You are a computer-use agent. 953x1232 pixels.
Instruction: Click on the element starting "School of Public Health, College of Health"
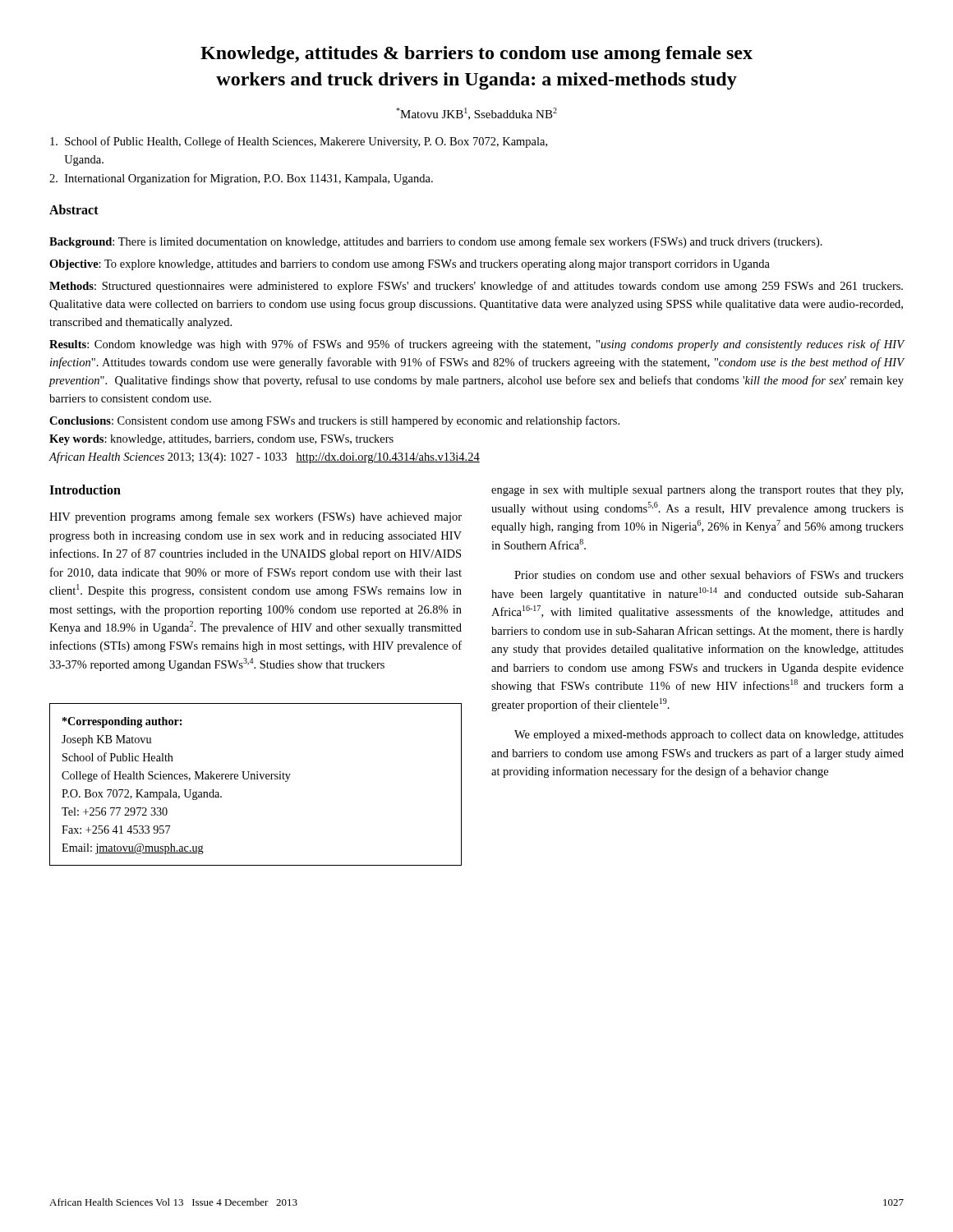[x=299, y=142]
